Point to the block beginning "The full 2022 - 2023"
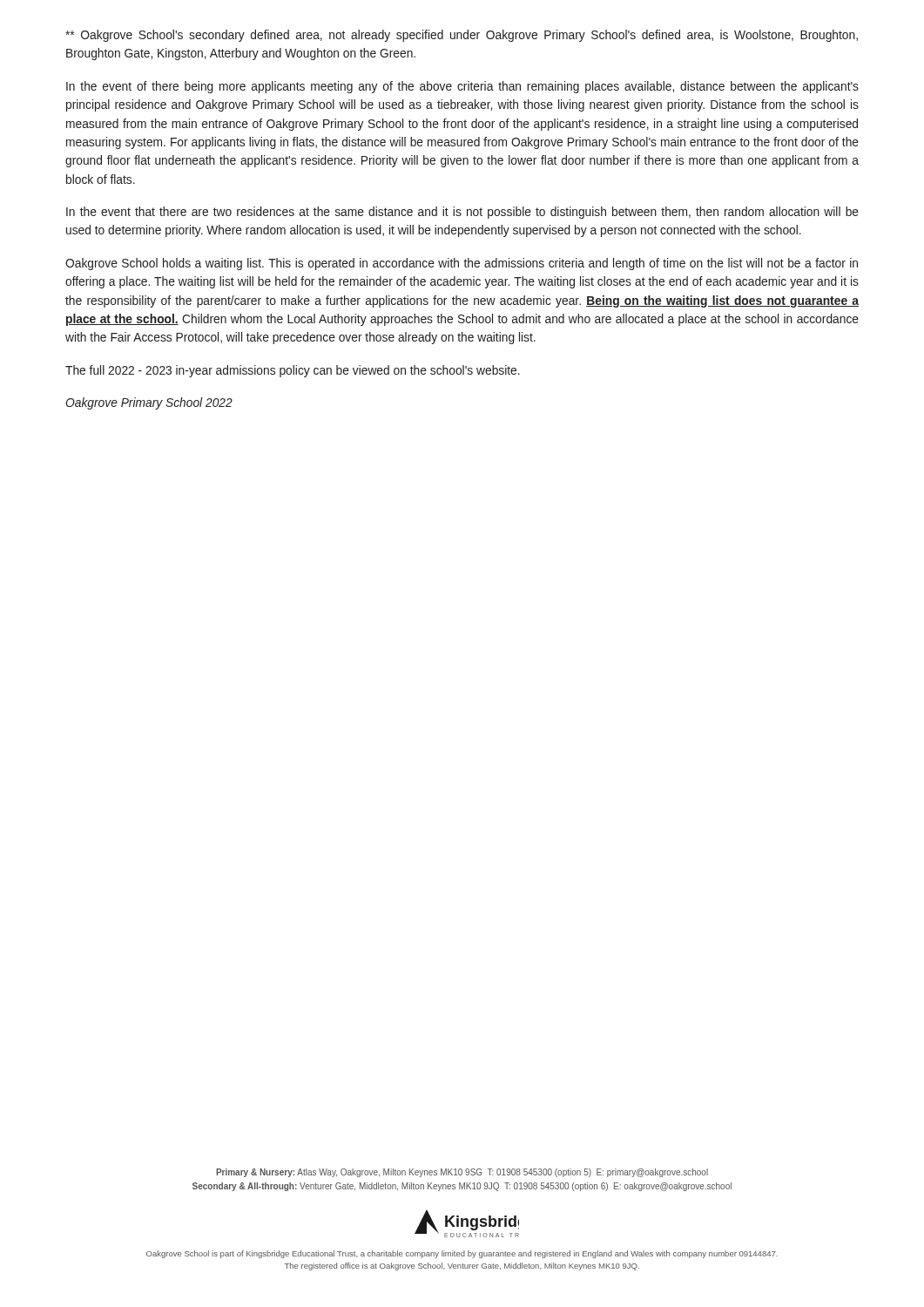This screenshot has height=1307, width=924. pos(293,370)
